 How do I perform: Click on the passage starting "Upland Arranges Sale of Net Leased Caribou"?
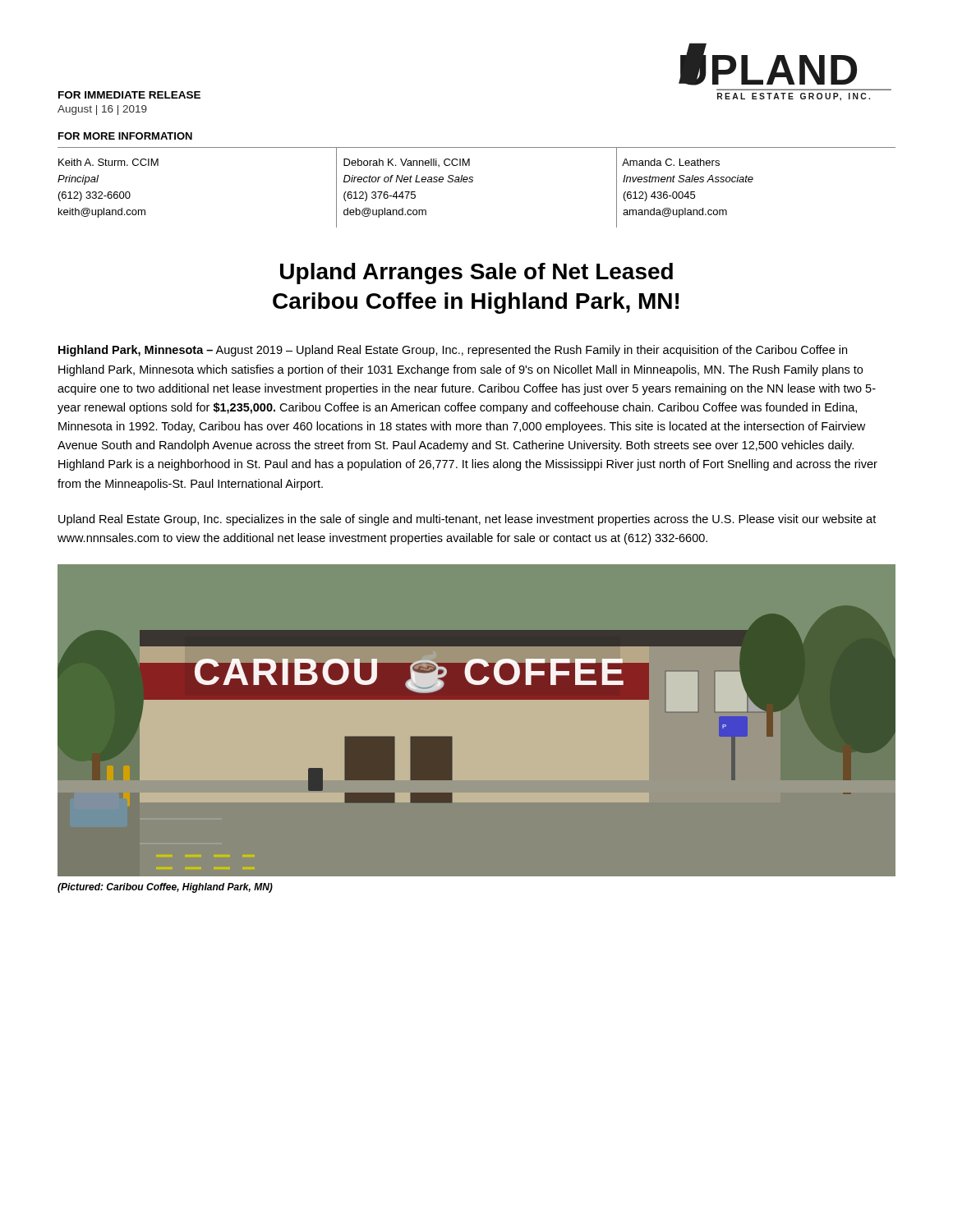click(476, 286)
